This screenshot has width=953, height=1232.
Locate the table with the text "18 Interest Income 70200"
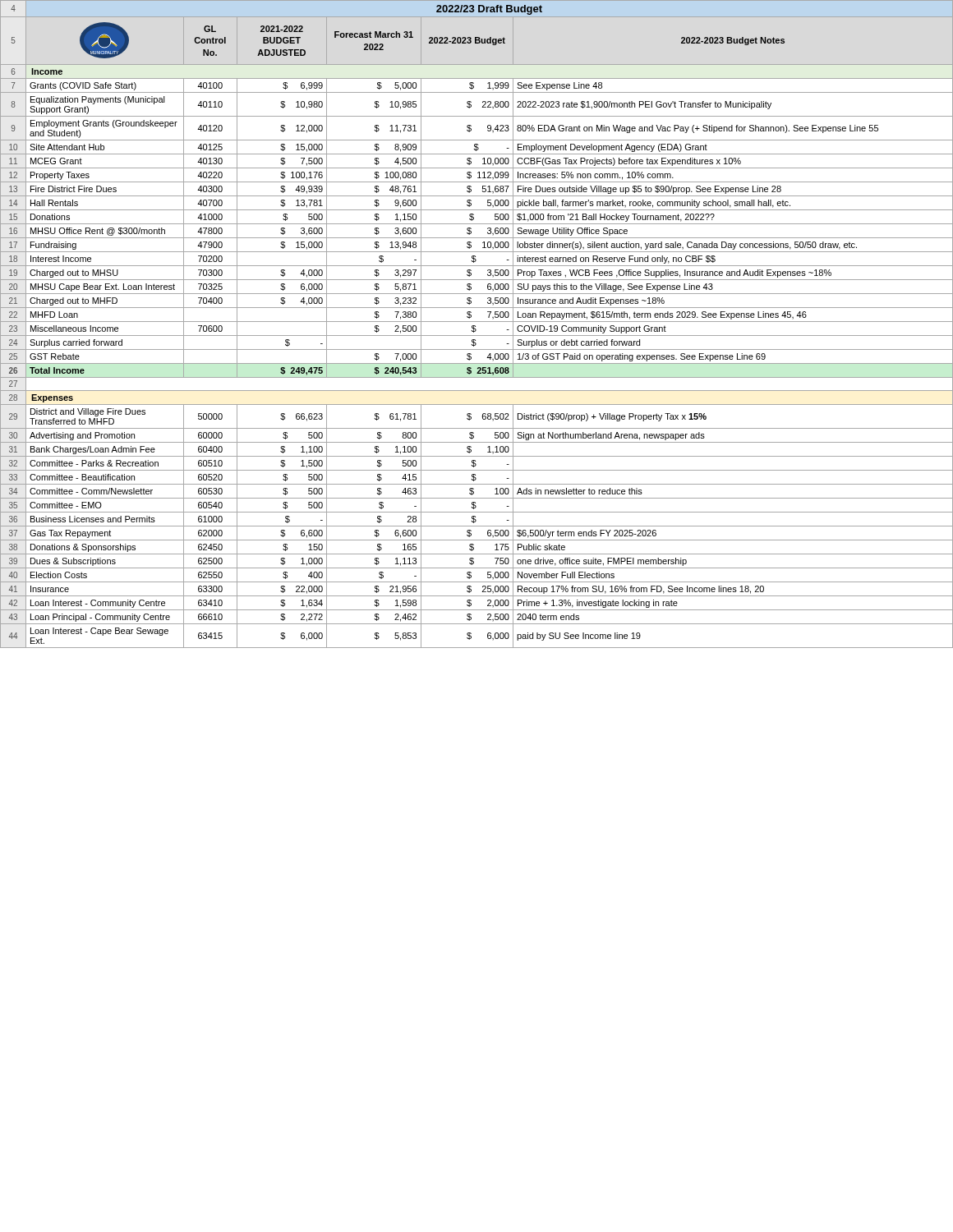pos(476,259)
